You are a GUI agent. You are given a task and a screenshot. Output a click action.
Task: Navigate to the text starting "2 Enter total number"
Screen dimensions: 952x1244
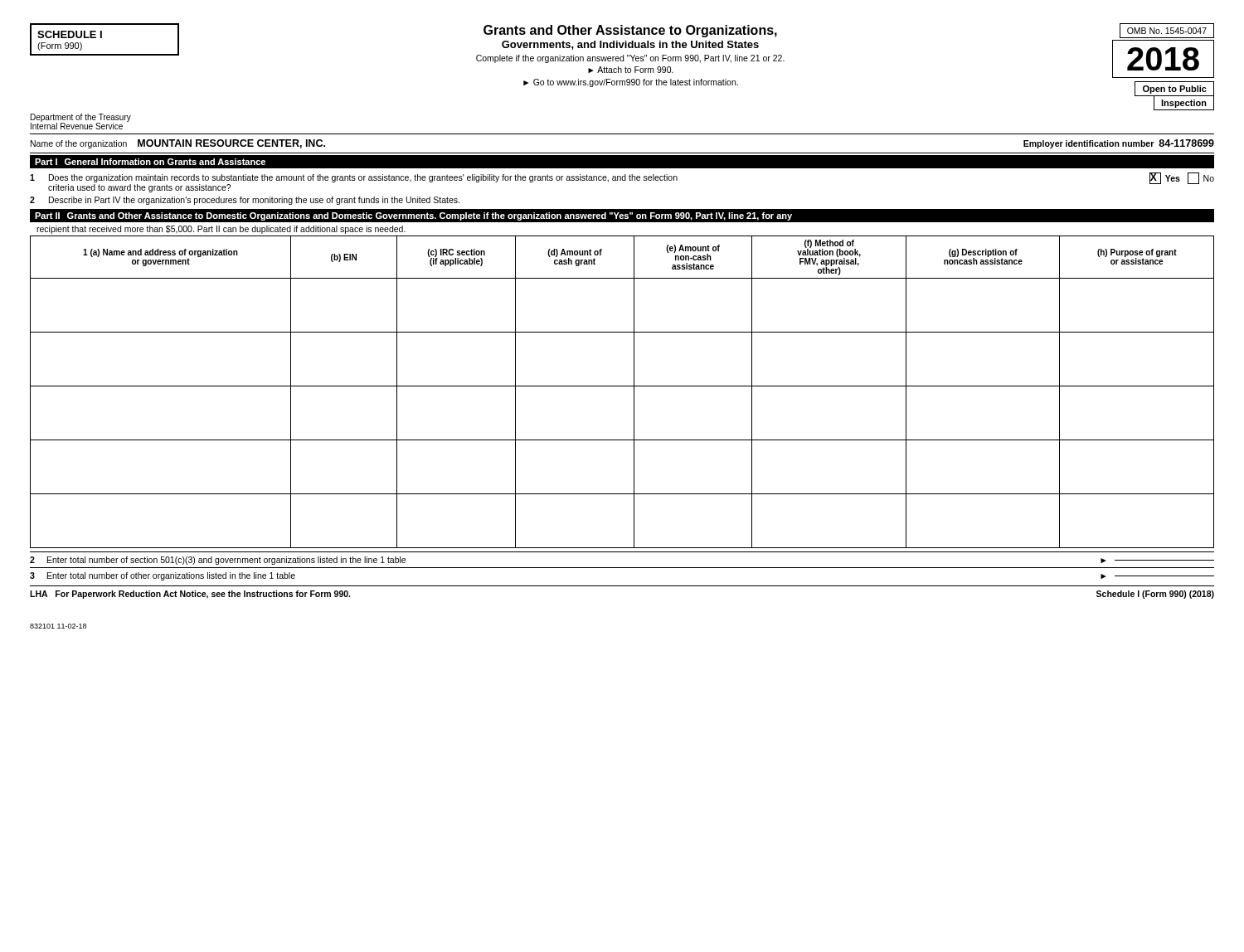pos(622,566)
